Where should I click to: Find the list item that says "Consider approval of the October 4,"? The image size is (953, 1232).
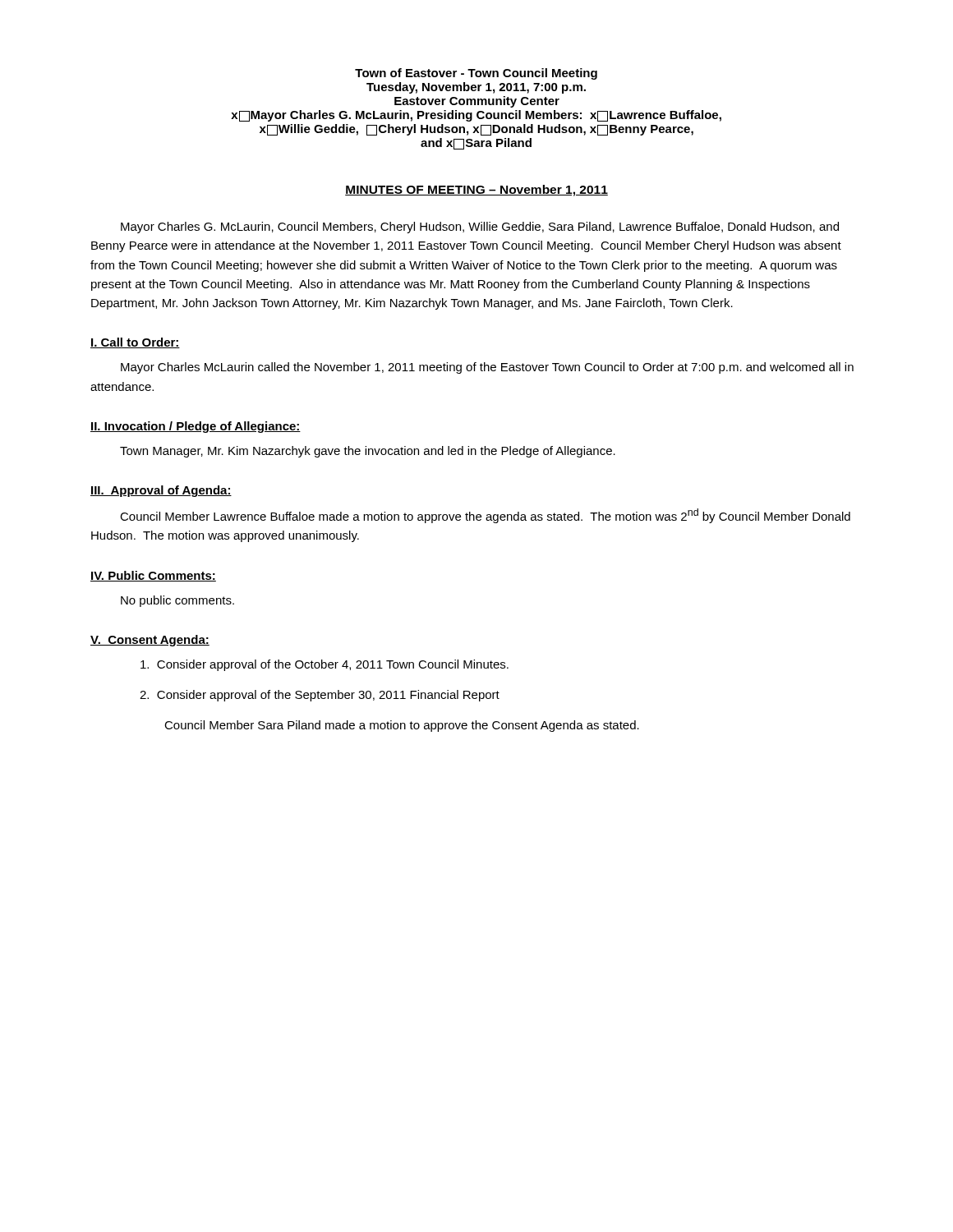point(325,664)
